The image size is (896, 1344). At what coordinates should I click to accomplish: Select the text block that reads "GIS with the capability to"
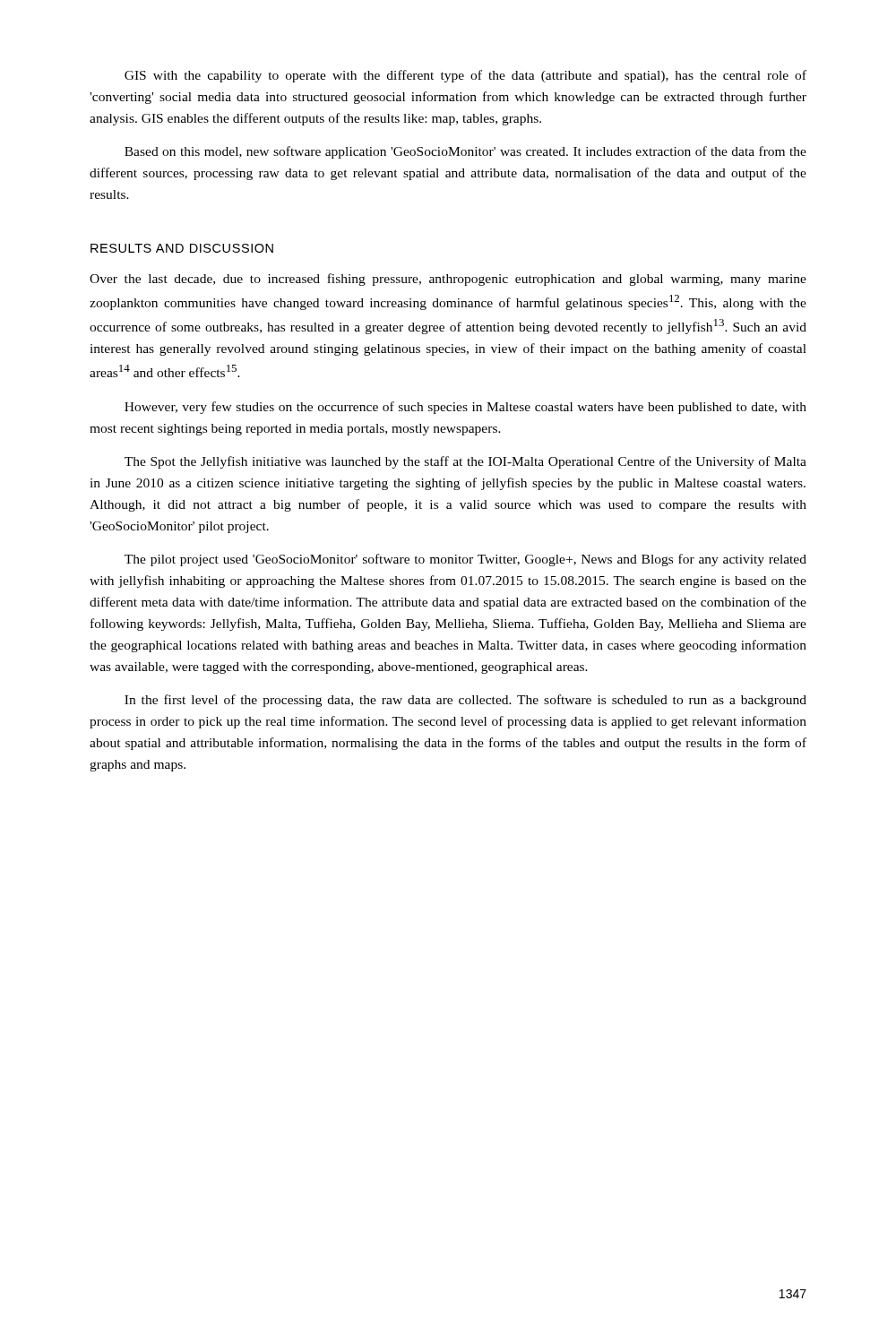point(448,135)
